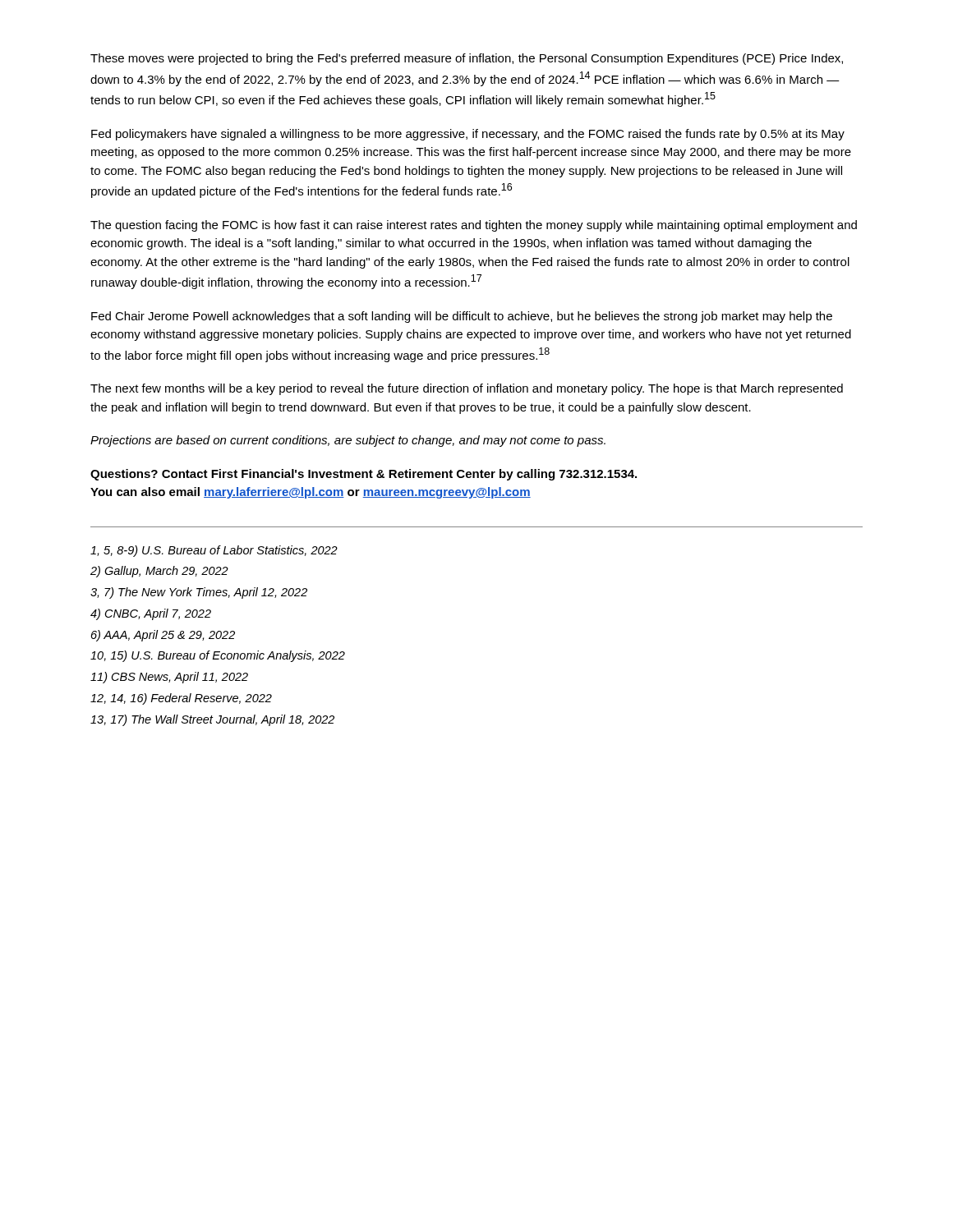The image size is (953, 1232).
Task: Navigate to the element starting "11) CBS News, April"
Action: click(x=169, y=678)
